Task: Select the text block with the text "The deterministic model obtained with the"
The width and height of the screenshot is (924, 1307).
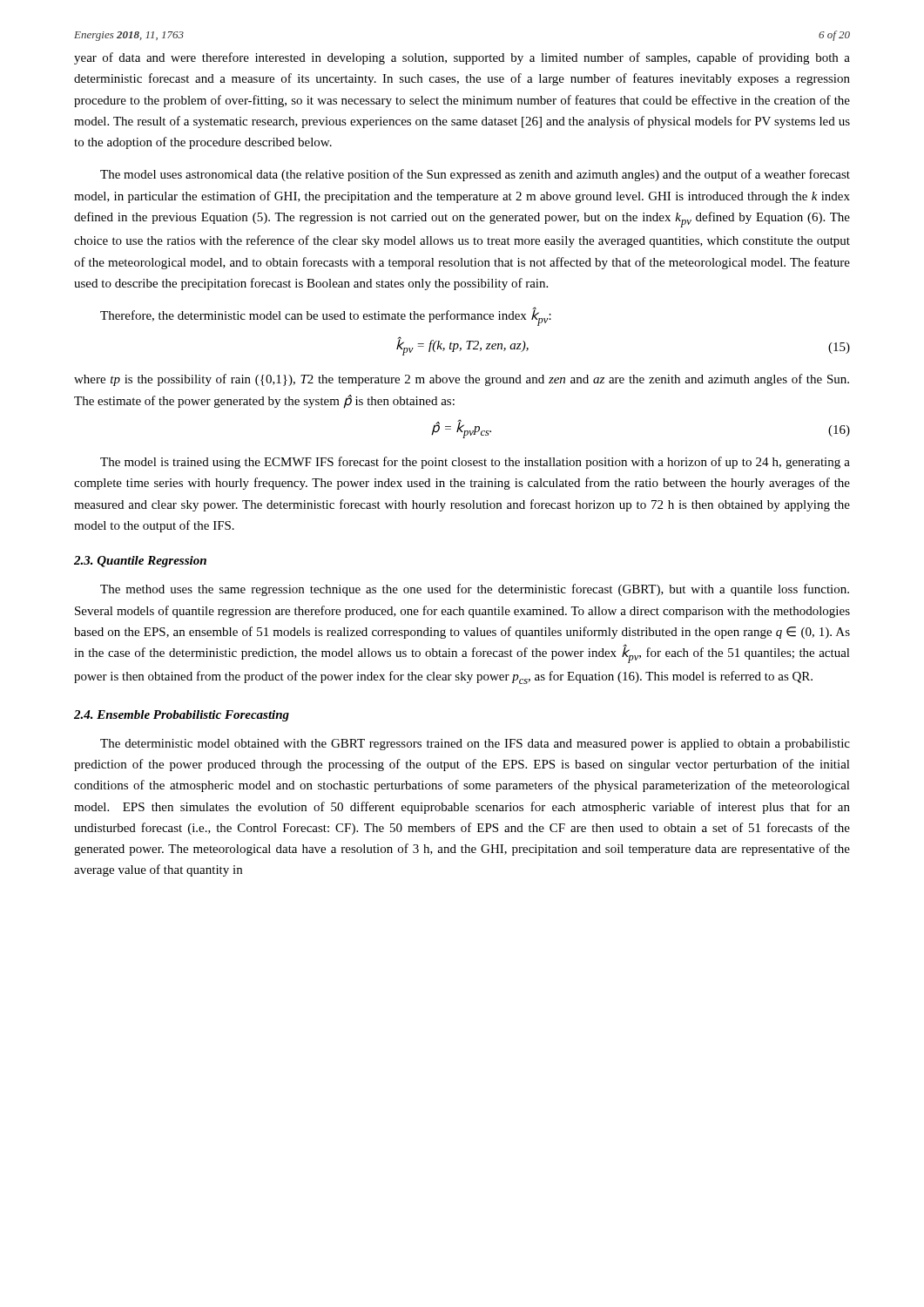Action: pyautogui.click(x=462, y=807)
